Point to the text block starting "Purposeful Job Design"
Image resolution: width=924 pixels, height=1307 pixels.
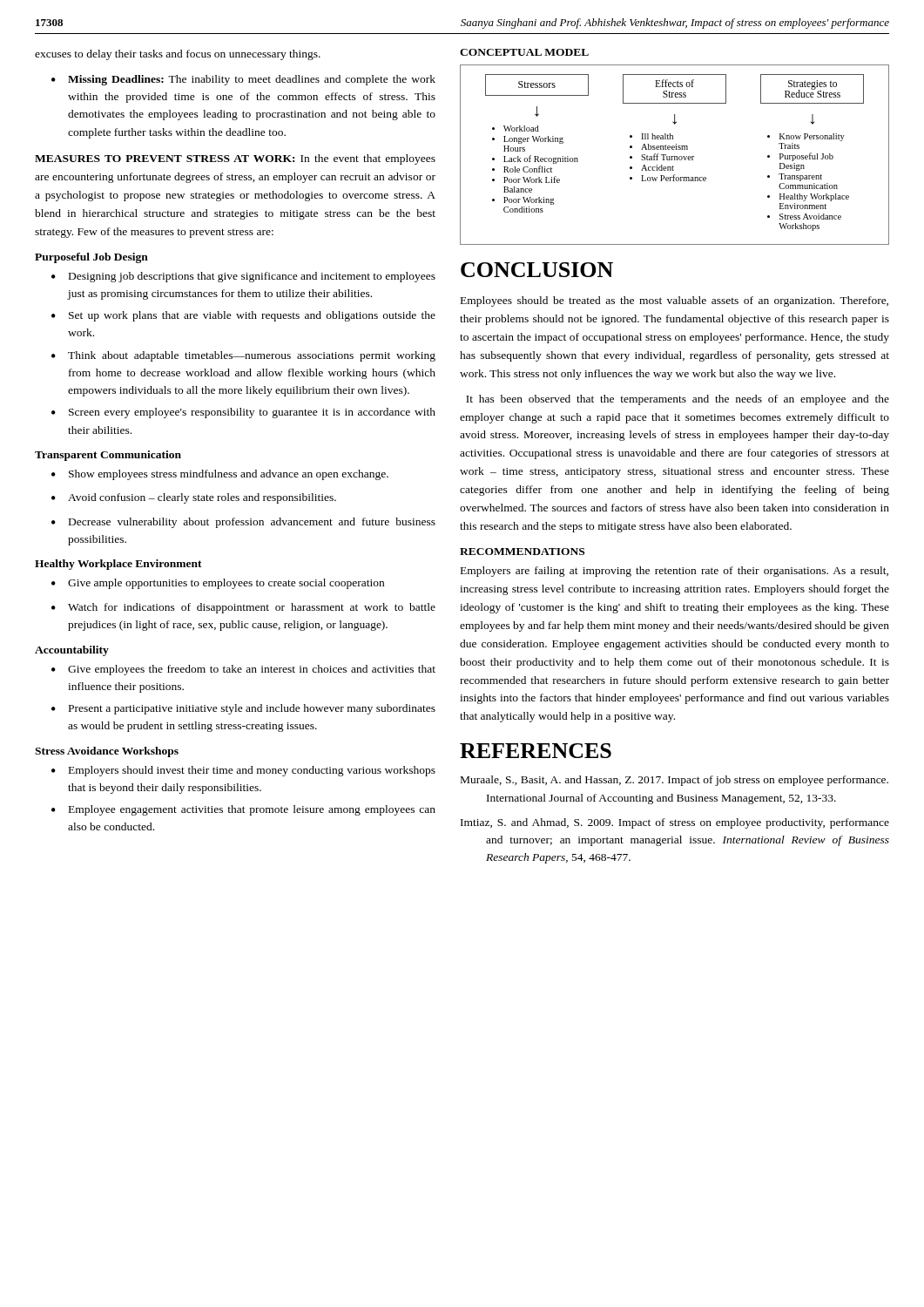click(91, 256)
